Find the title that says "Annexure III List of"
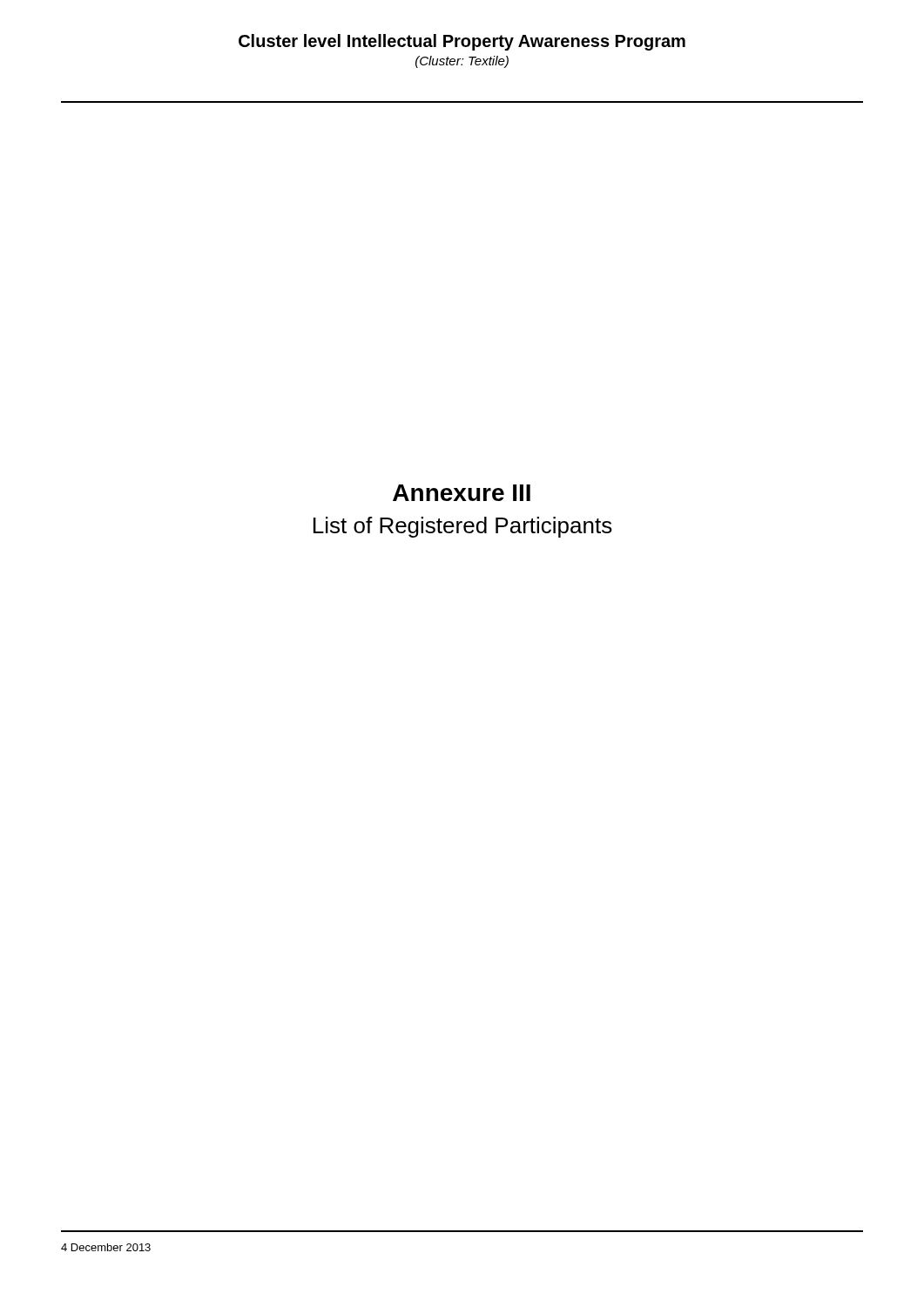Screen dimensions: 1307x924 tap(462, 509)
